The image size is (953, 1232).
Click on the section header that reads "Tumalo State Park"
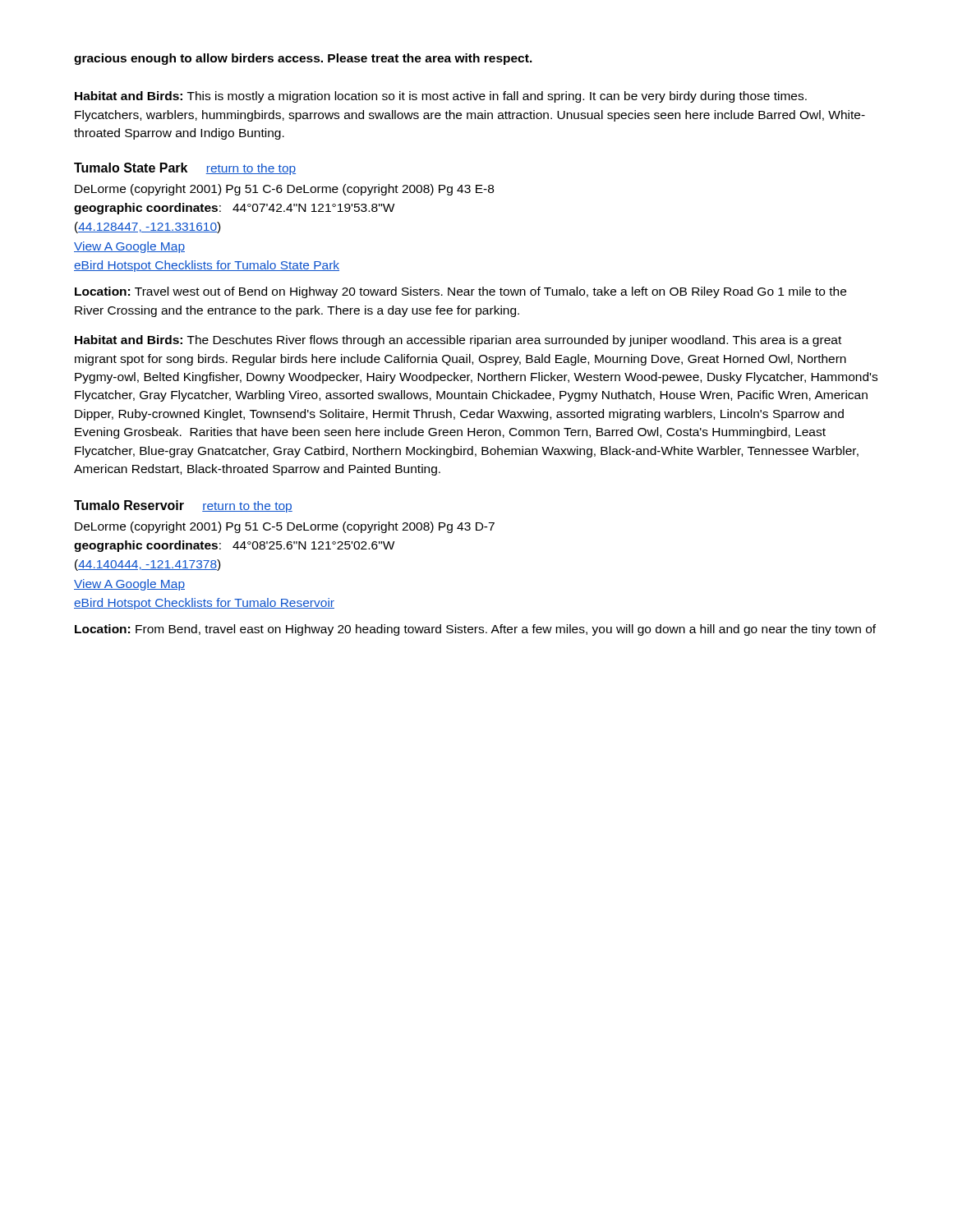185,168
